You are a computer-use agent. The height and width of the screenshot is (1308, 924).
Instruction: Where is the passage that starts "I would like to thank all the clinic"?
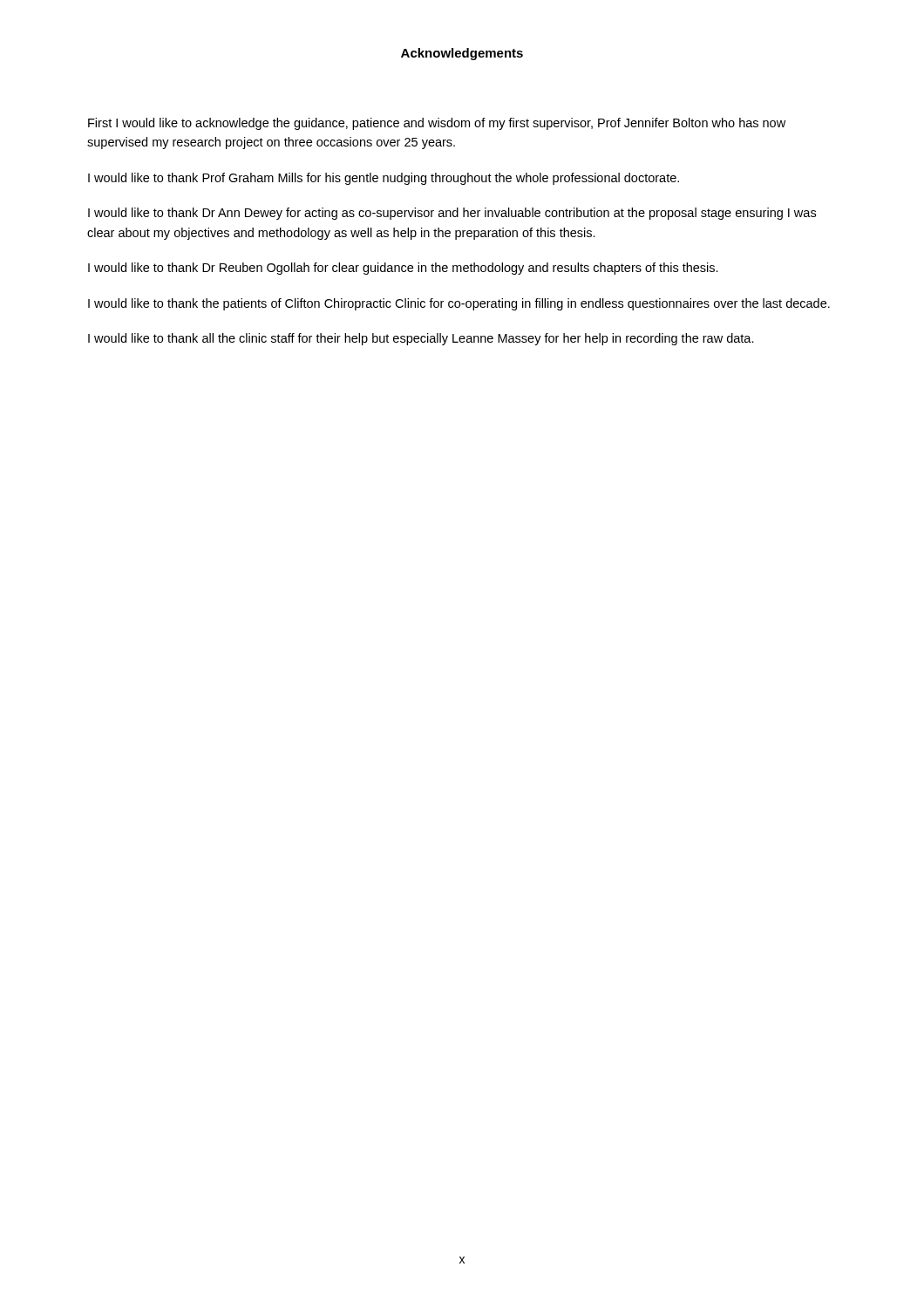coord(421,339)
